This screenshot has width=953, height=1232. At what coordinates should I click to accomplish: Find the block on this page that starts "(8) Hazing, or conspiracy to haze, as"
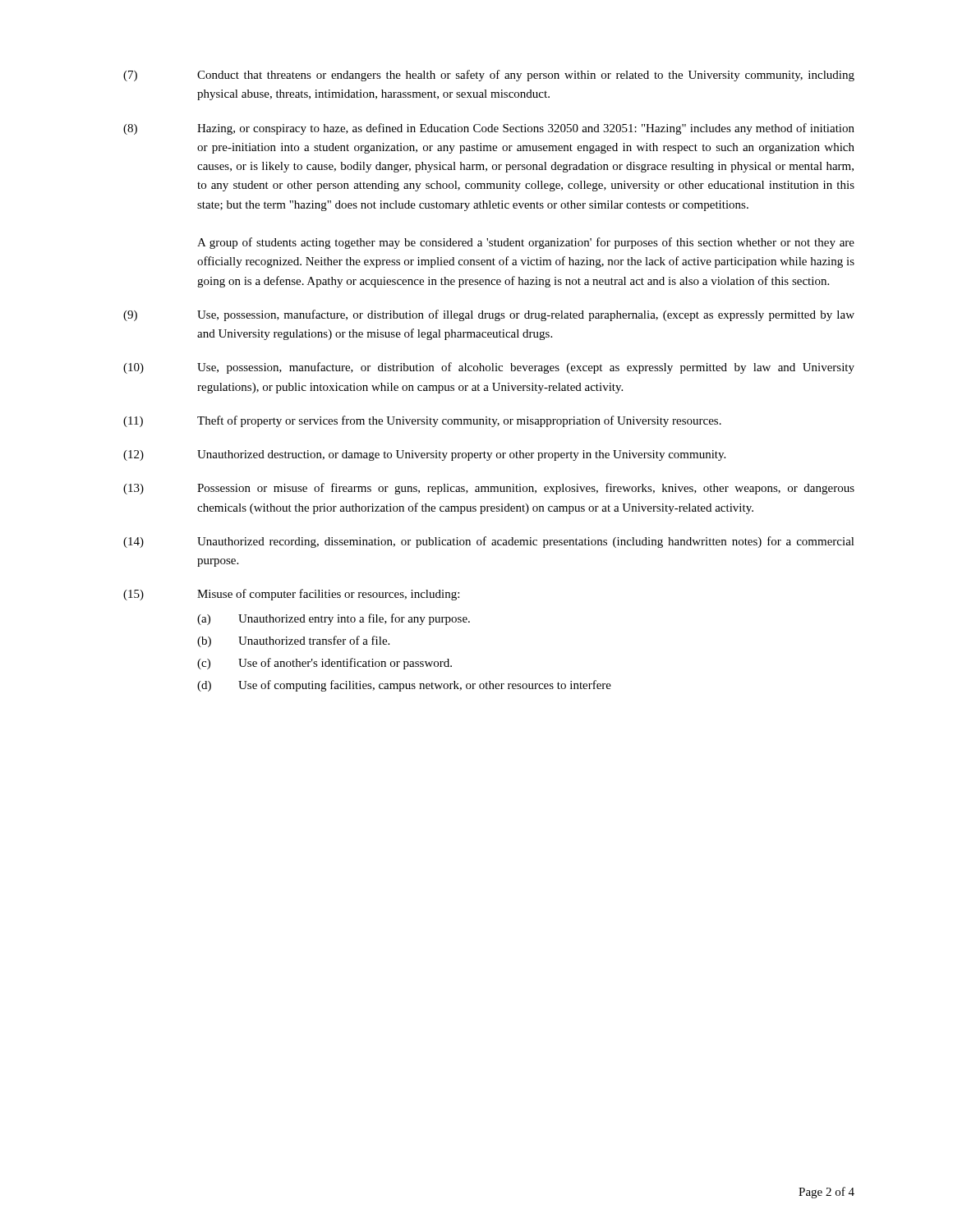(x=489, y=205)
